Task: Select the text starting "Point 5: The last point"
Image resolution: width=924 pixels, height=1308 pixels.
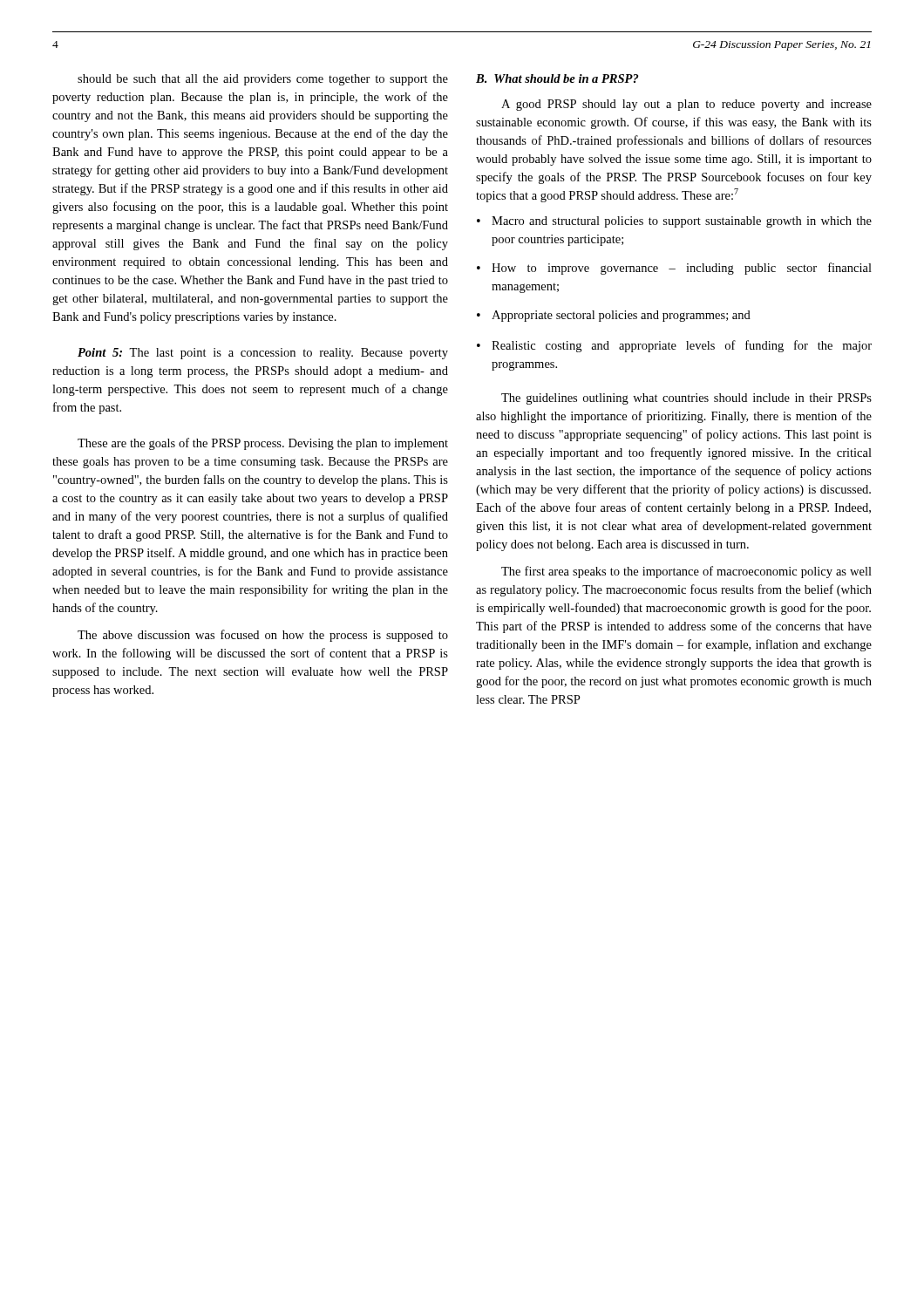Action: pos(250,380)
